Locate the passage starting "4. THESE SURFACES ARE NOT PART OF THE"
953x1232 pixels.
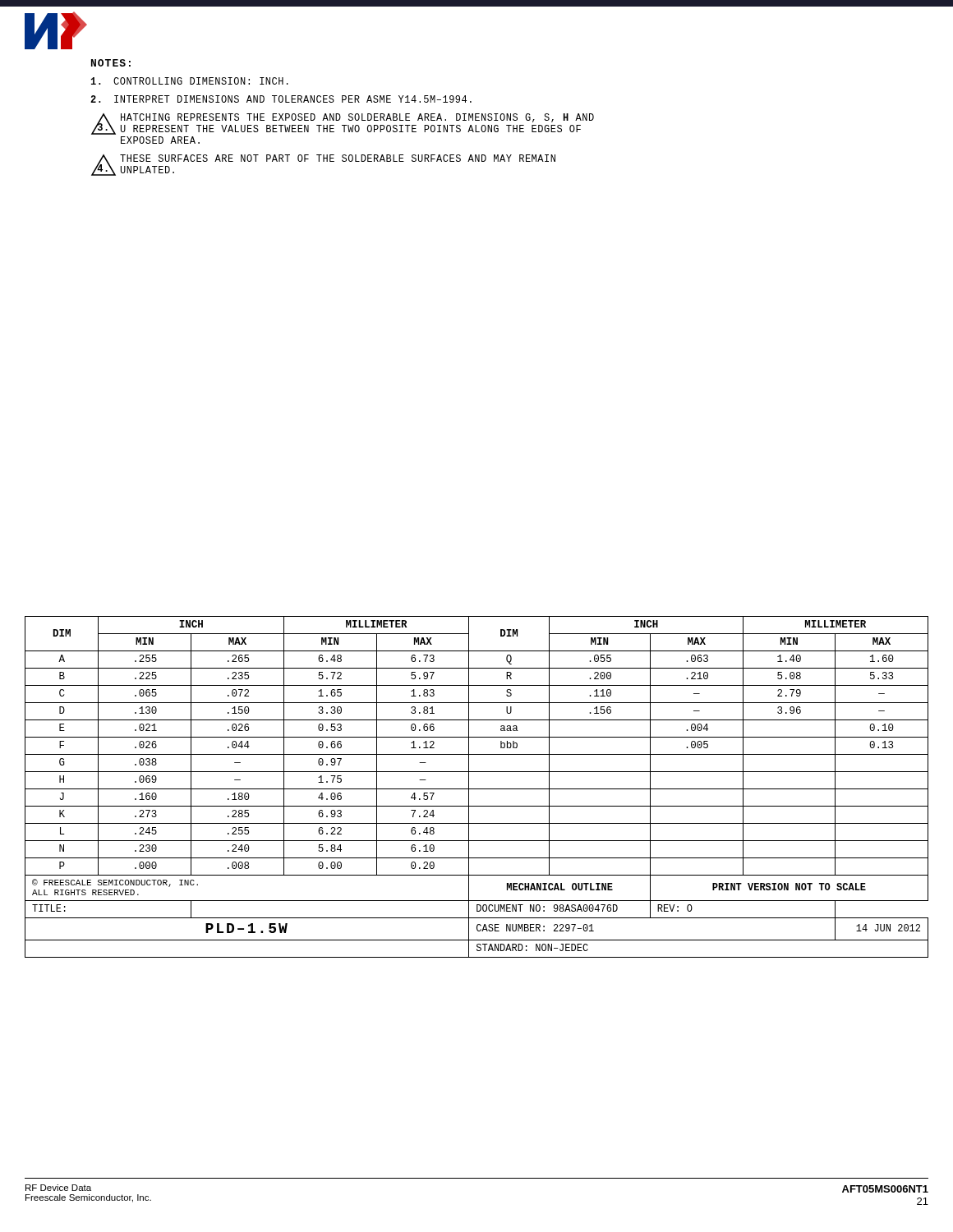[x=493, y=165]
